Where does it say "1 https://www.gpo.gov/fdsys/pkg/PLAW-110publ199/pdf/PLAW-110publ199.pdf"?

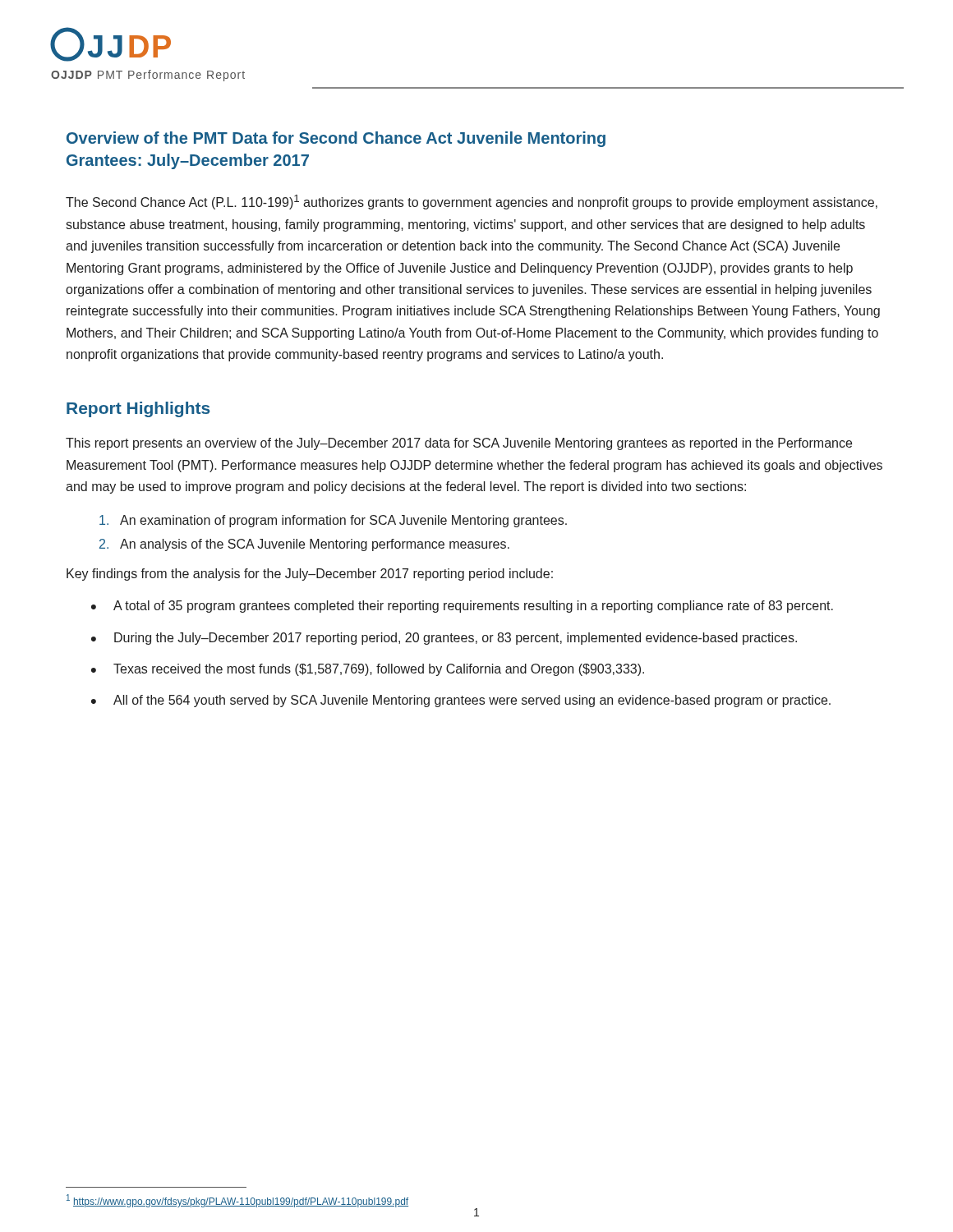237,1200
